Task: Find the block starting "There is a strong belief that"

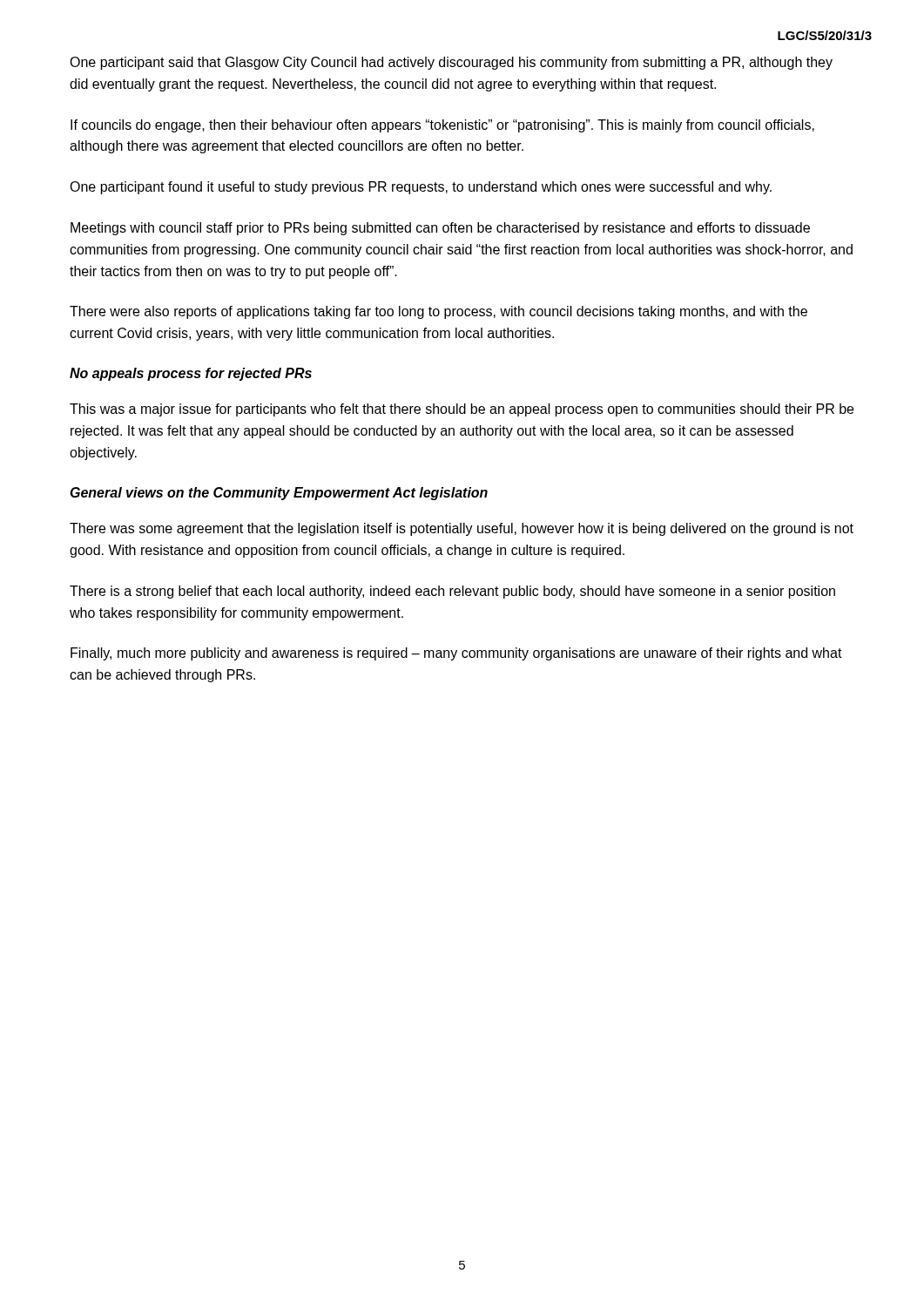Action: click(x=453, y=602)
